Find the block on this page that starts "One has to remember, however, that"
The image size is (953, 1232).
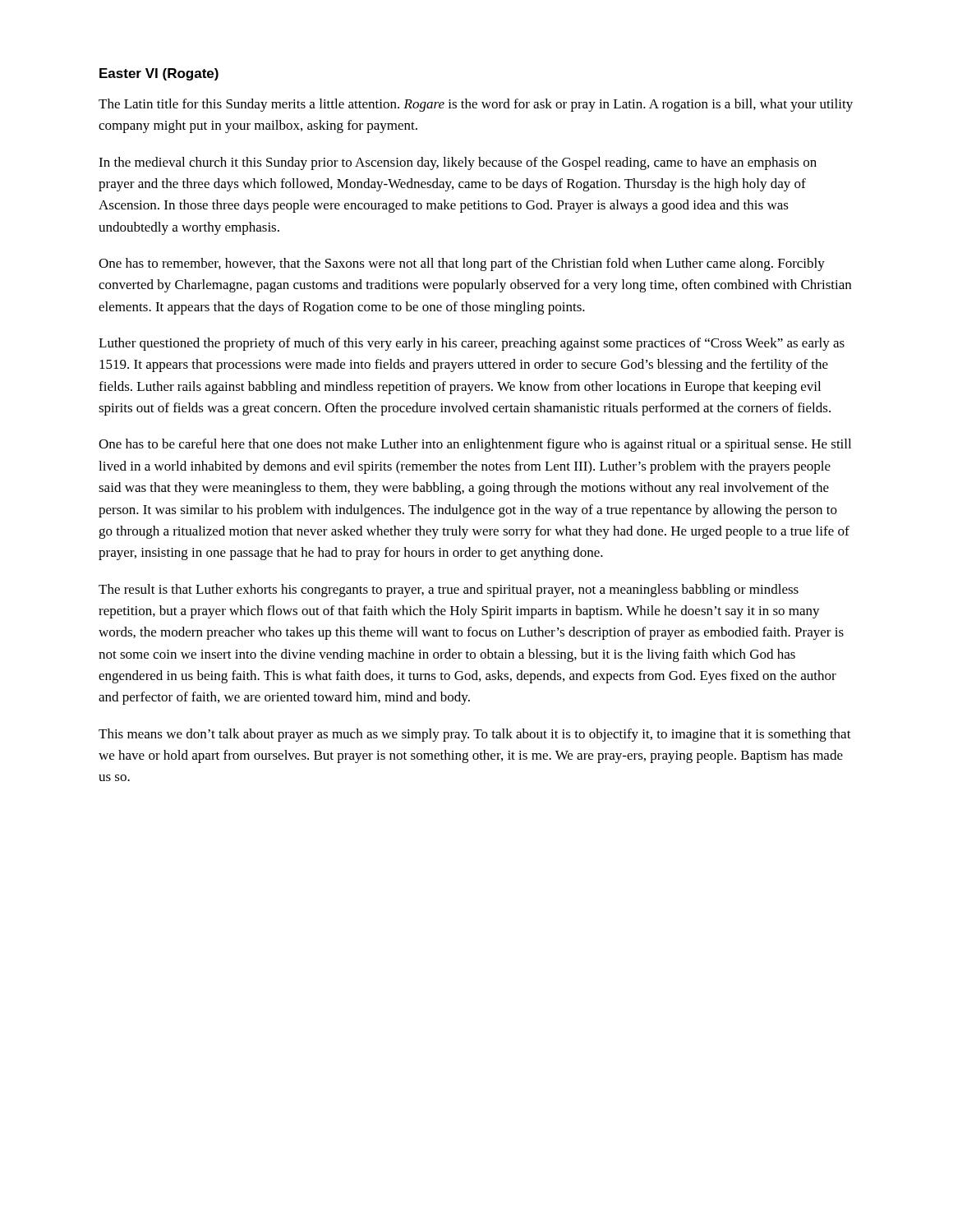pyautogui.click(x=475, y=285)
